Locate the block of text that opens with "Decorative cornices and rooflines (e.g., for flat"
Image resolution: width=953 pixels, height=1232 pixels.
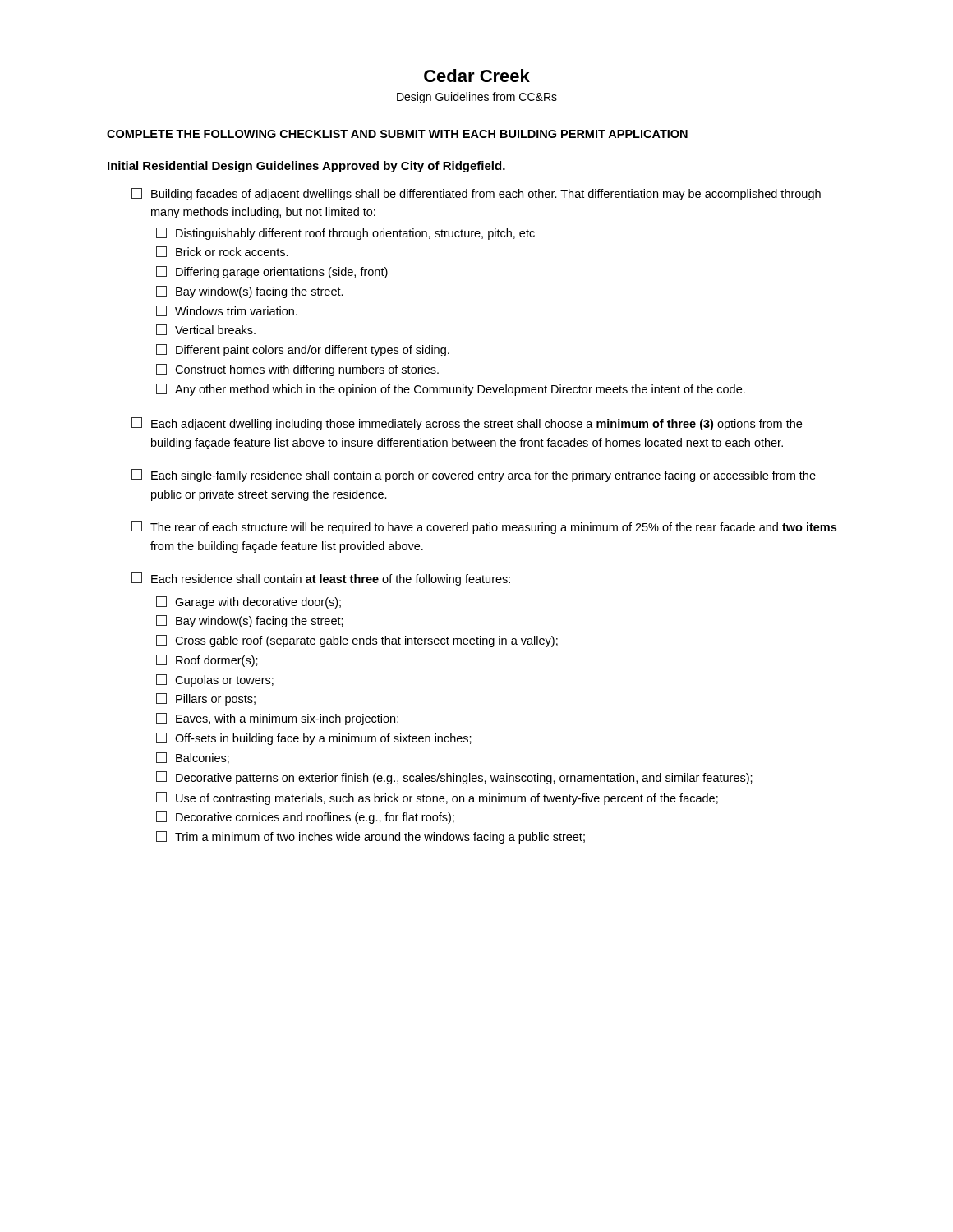[x=305, y=818]
